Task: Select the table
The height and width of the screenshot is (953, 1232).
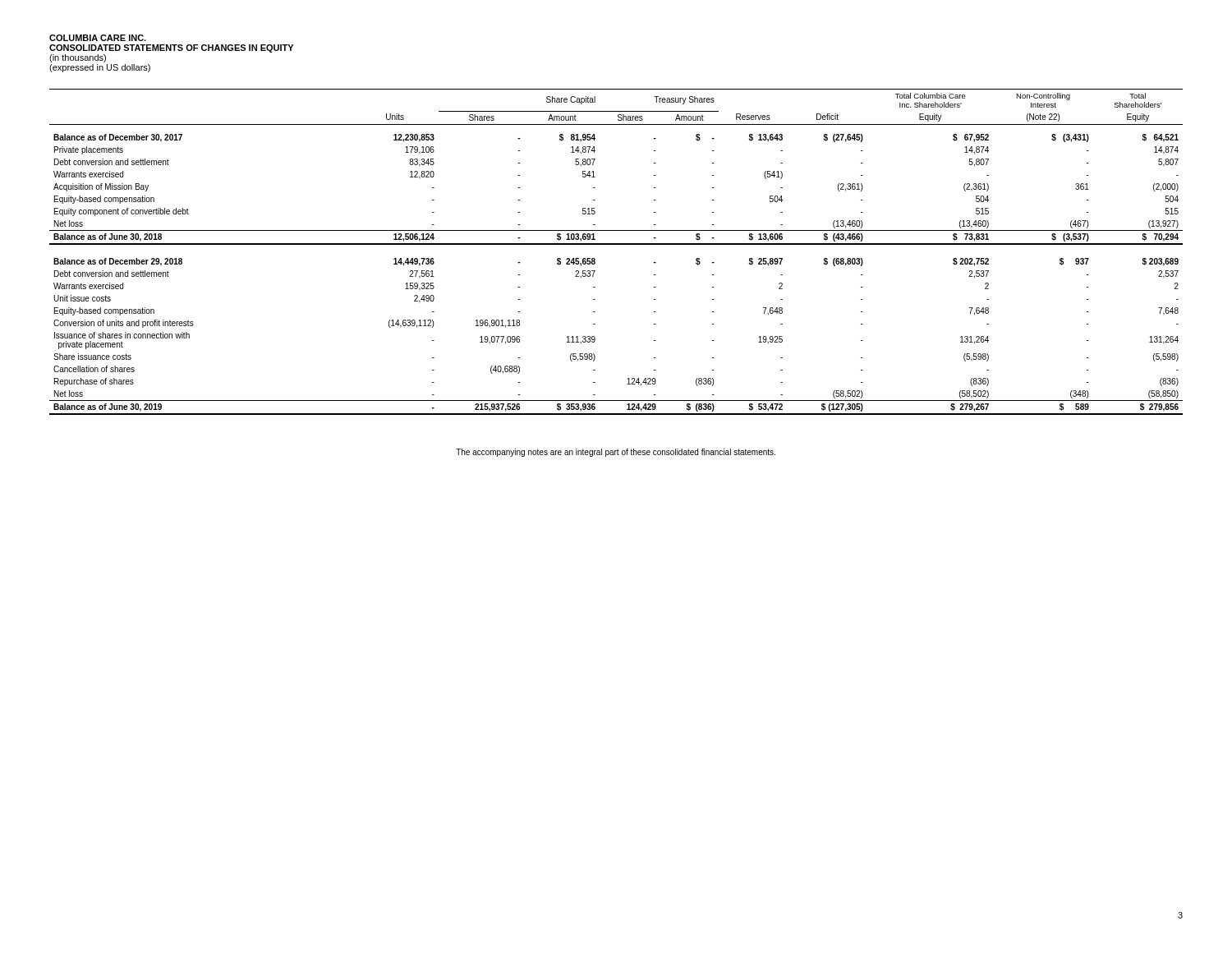Action: coord(616,252)
